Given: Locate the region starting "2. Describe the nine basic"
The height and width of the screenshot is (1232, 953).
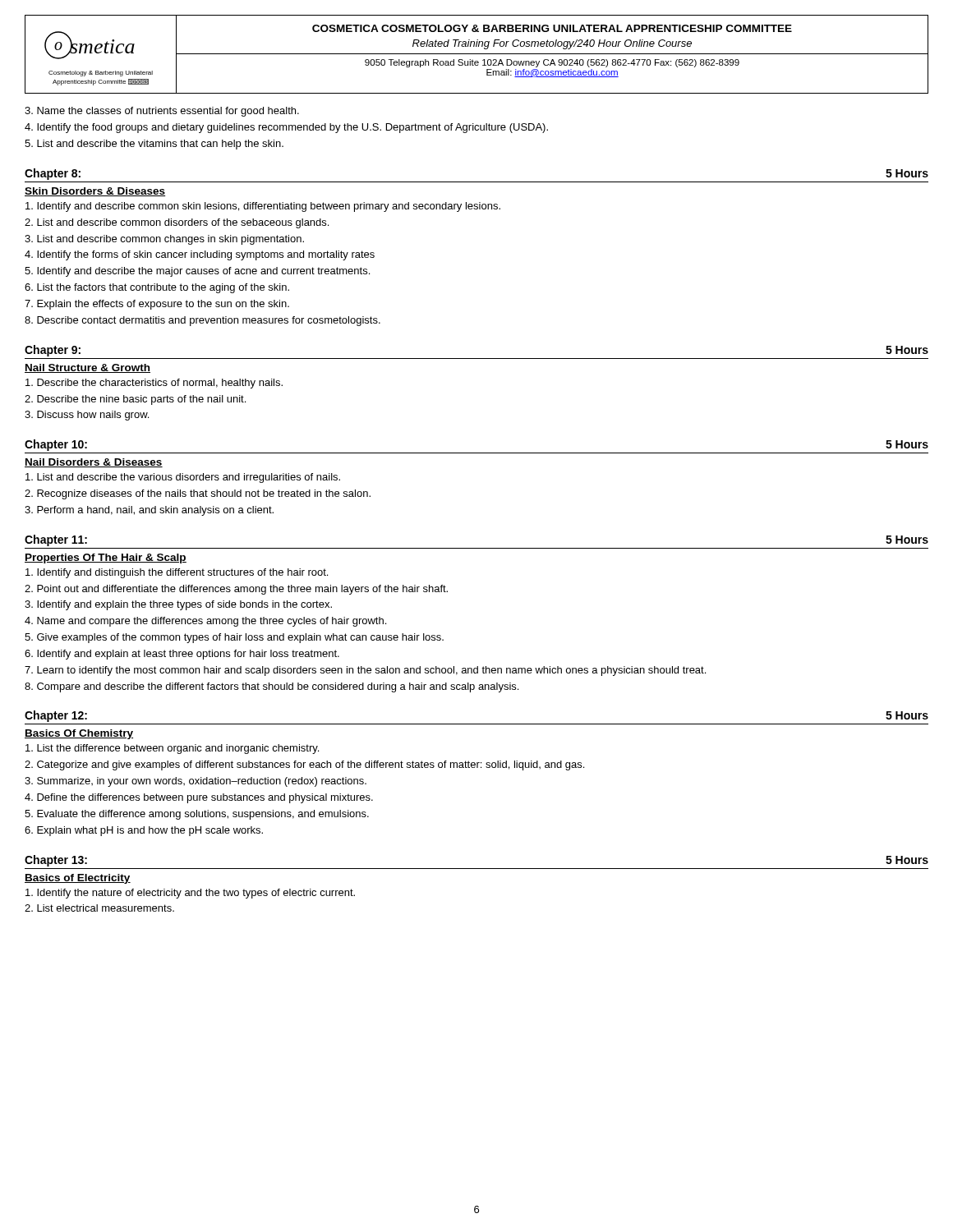Looking at the screenshot, I should click(136, 398).
